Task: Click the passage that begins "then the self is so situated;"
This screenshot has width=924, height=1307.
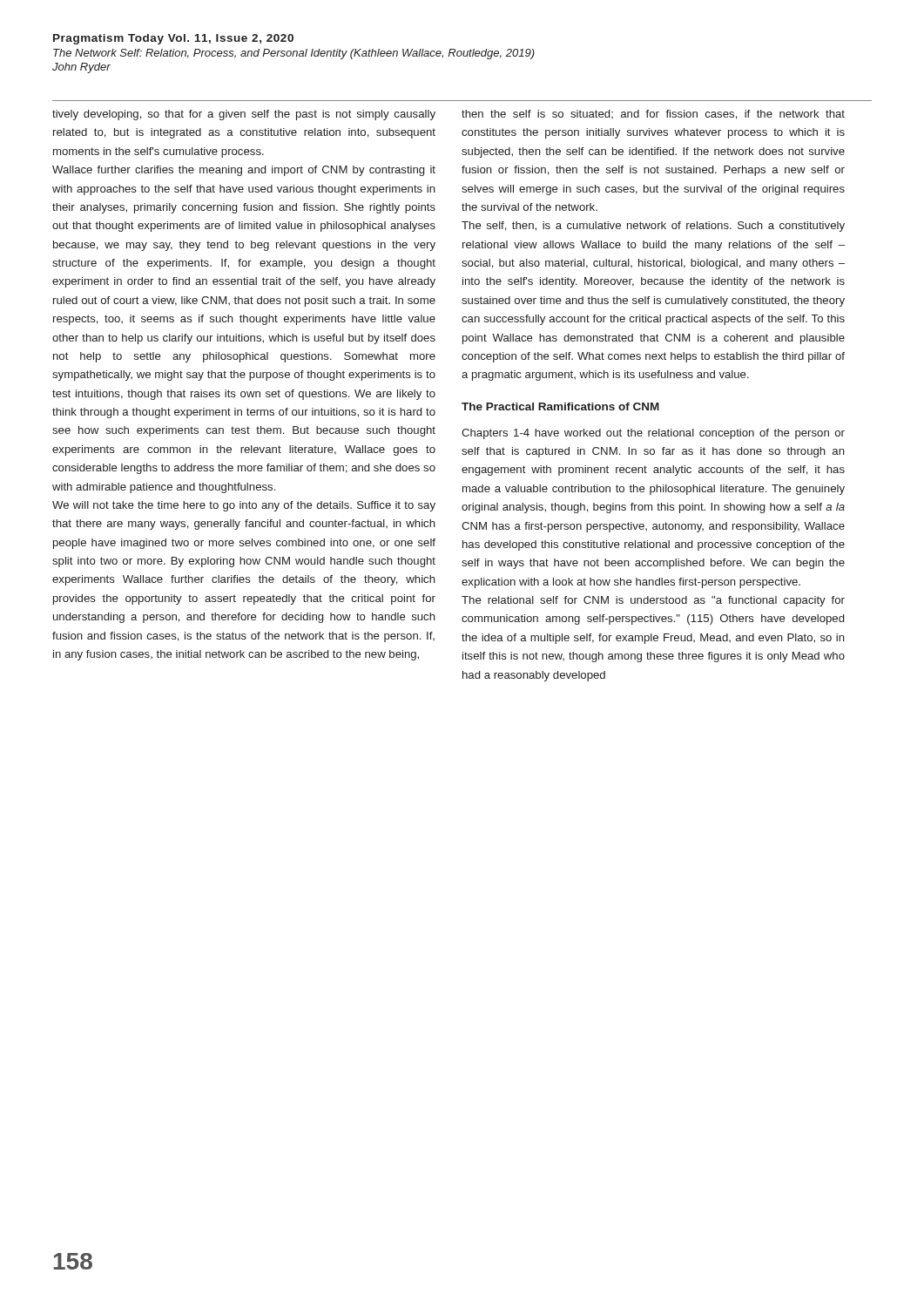Action: pos(653,244)
